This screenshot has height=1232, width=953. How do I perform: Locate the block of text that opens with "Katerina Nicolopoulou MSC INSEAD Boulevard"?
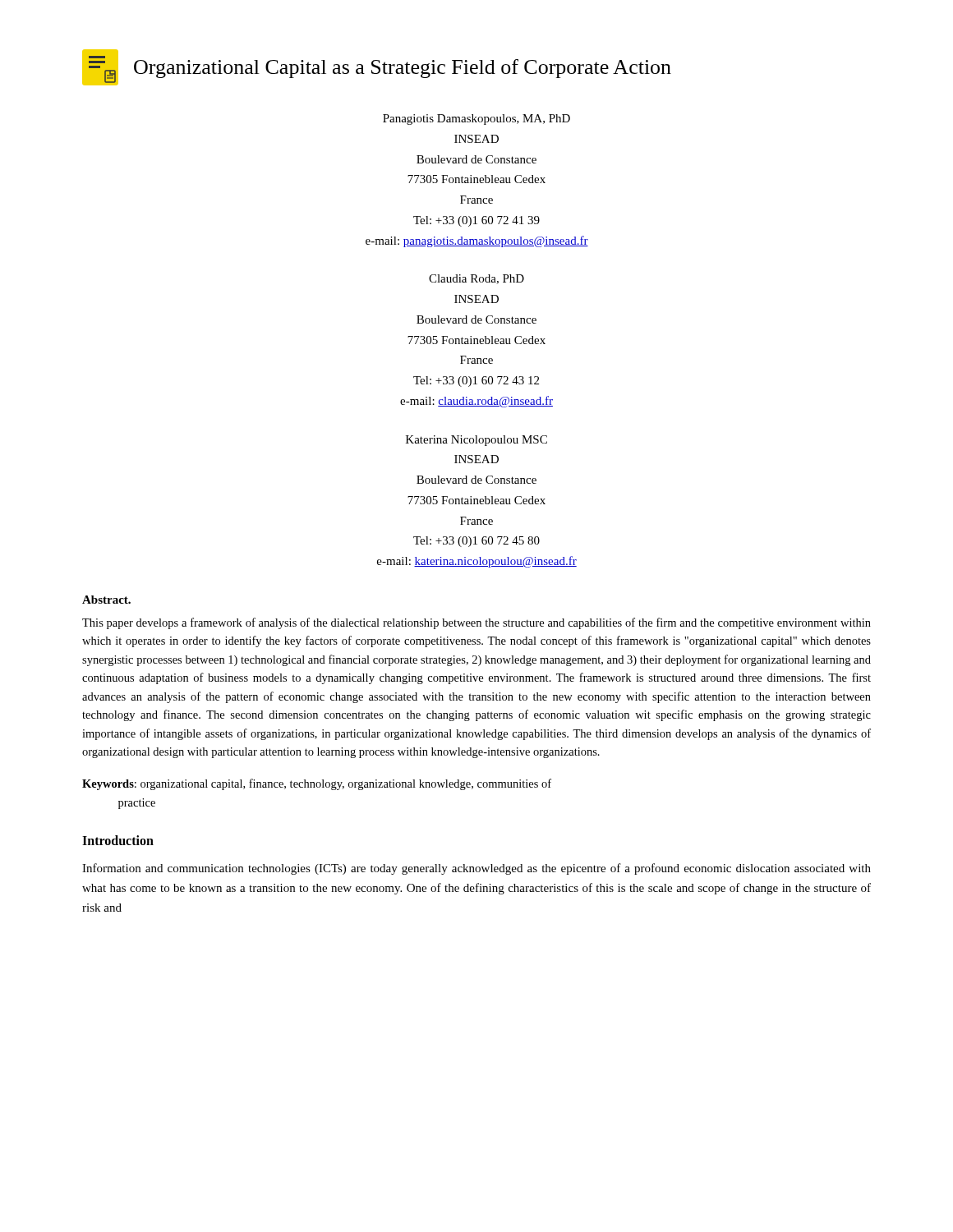(476, 500)
